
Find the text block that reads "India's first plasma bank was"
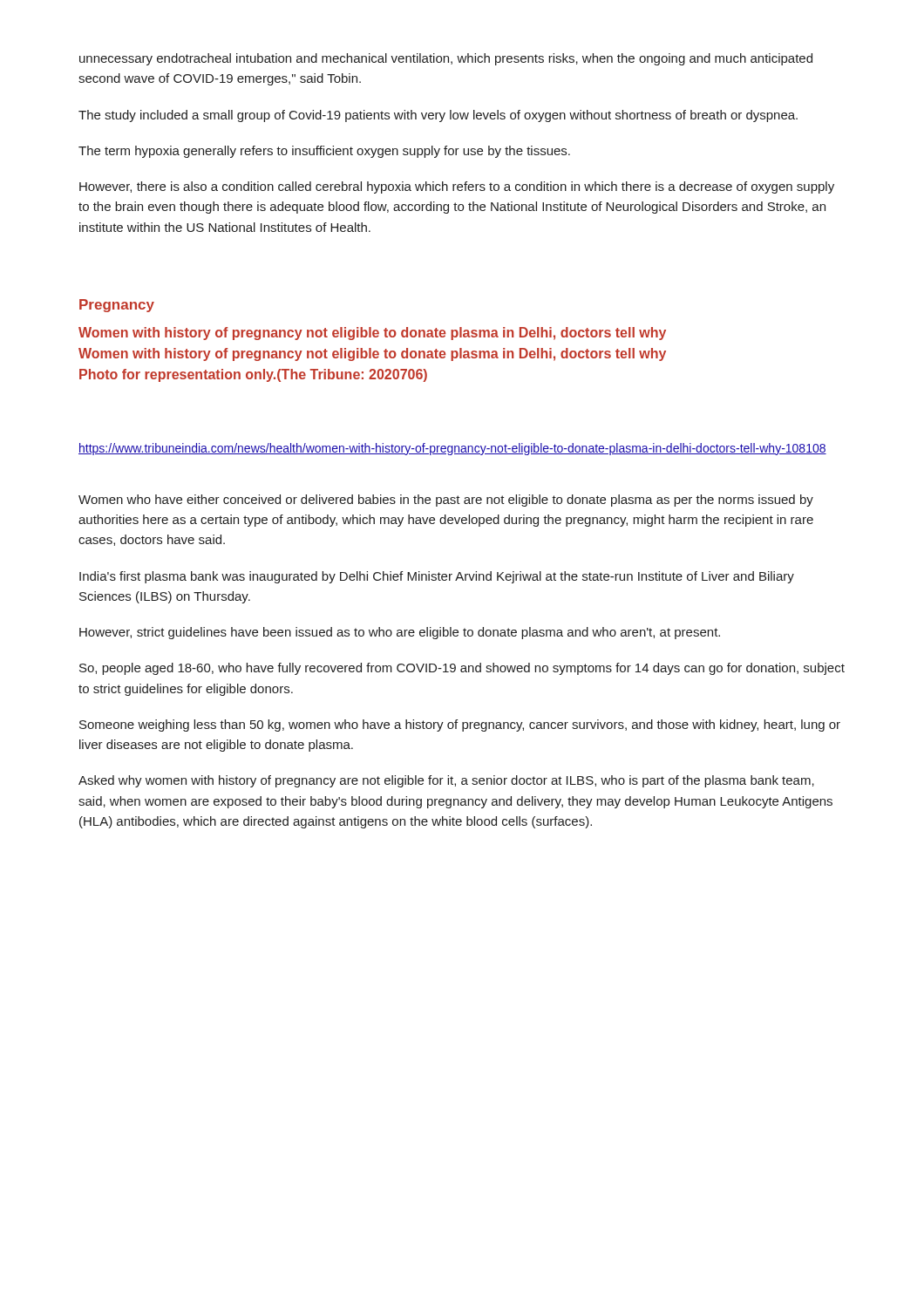(436, 586)
